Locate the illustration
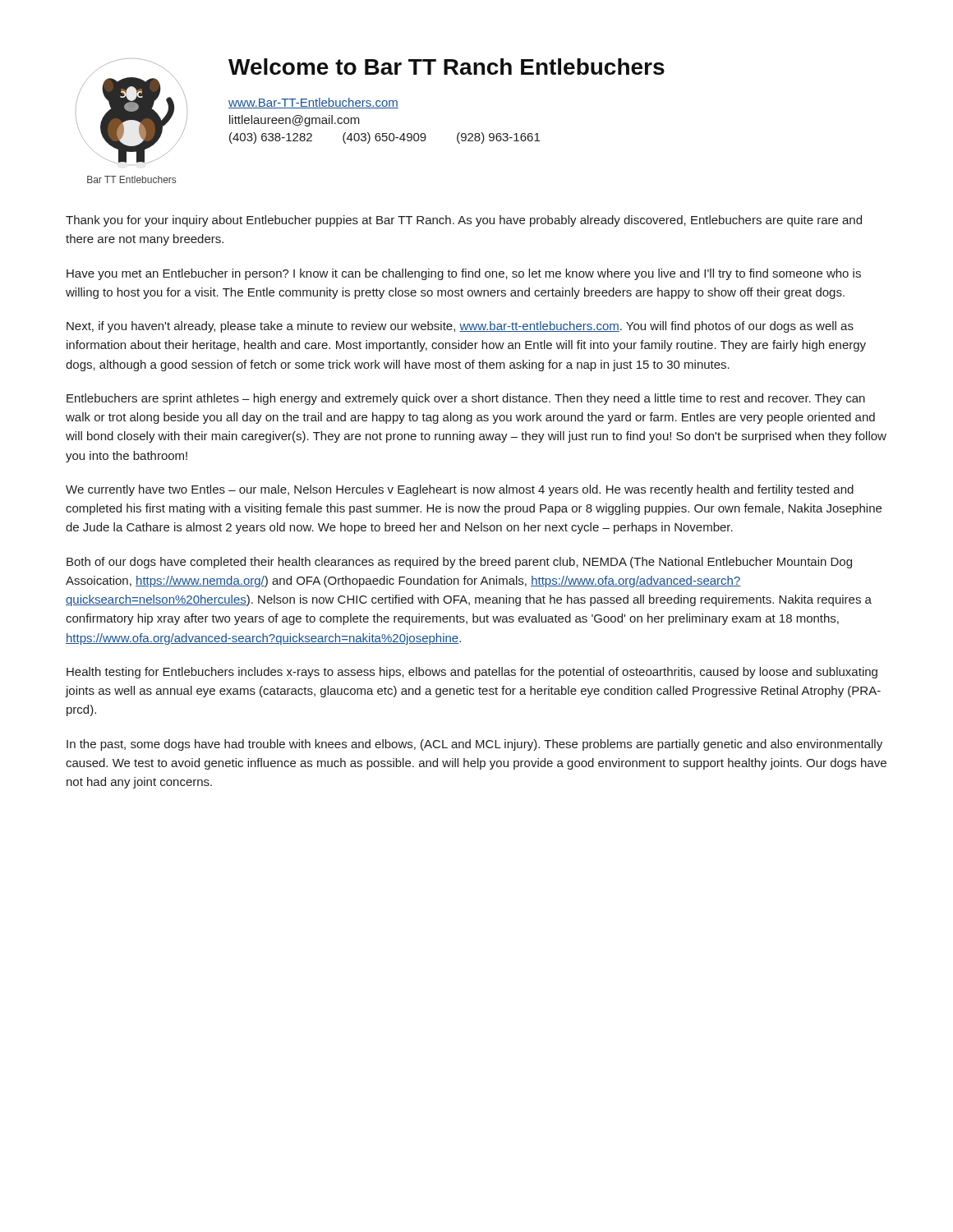 coord(131,117)
